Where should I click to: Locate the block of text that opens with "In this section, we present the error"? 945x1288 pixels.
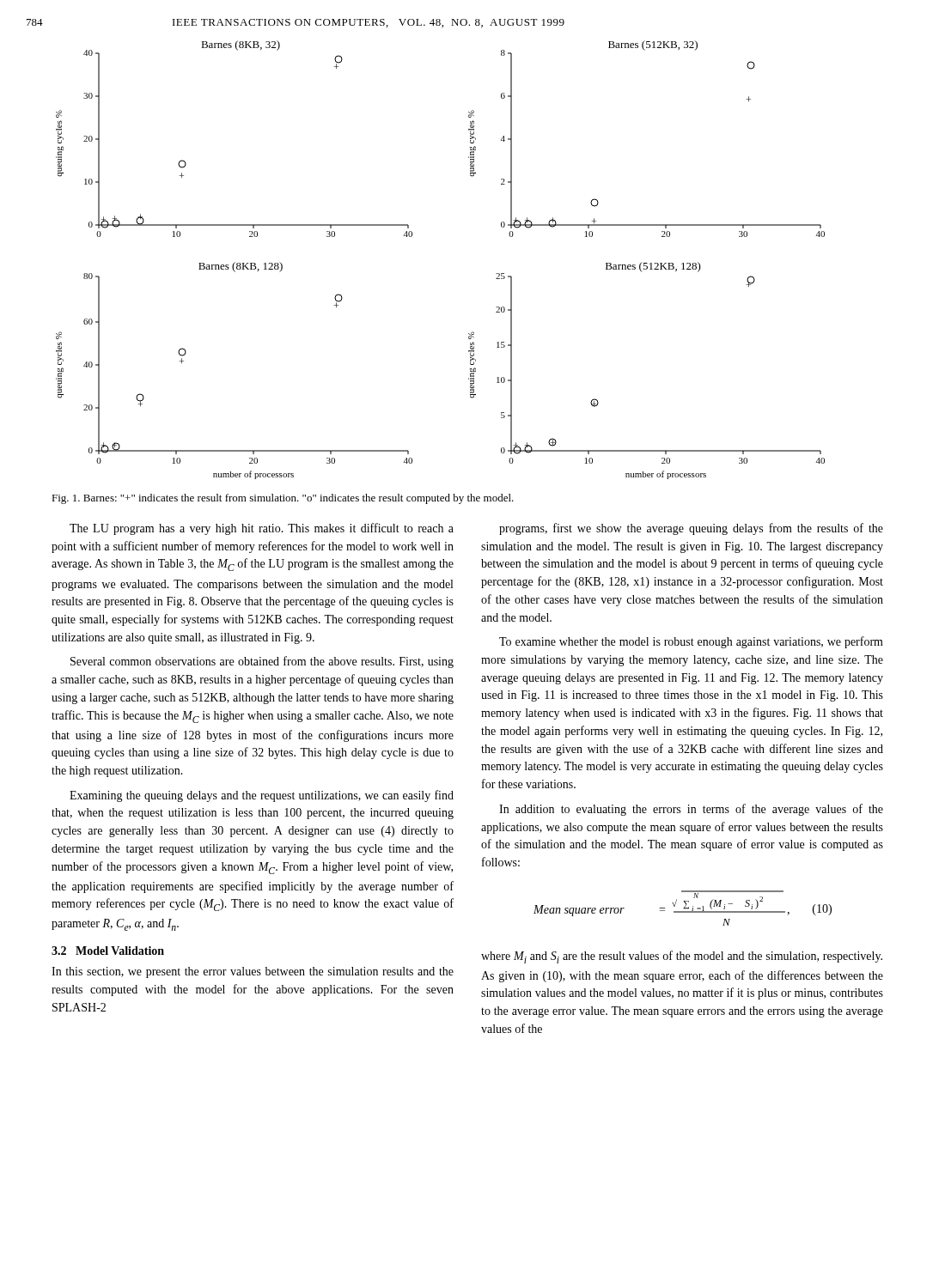253,990
